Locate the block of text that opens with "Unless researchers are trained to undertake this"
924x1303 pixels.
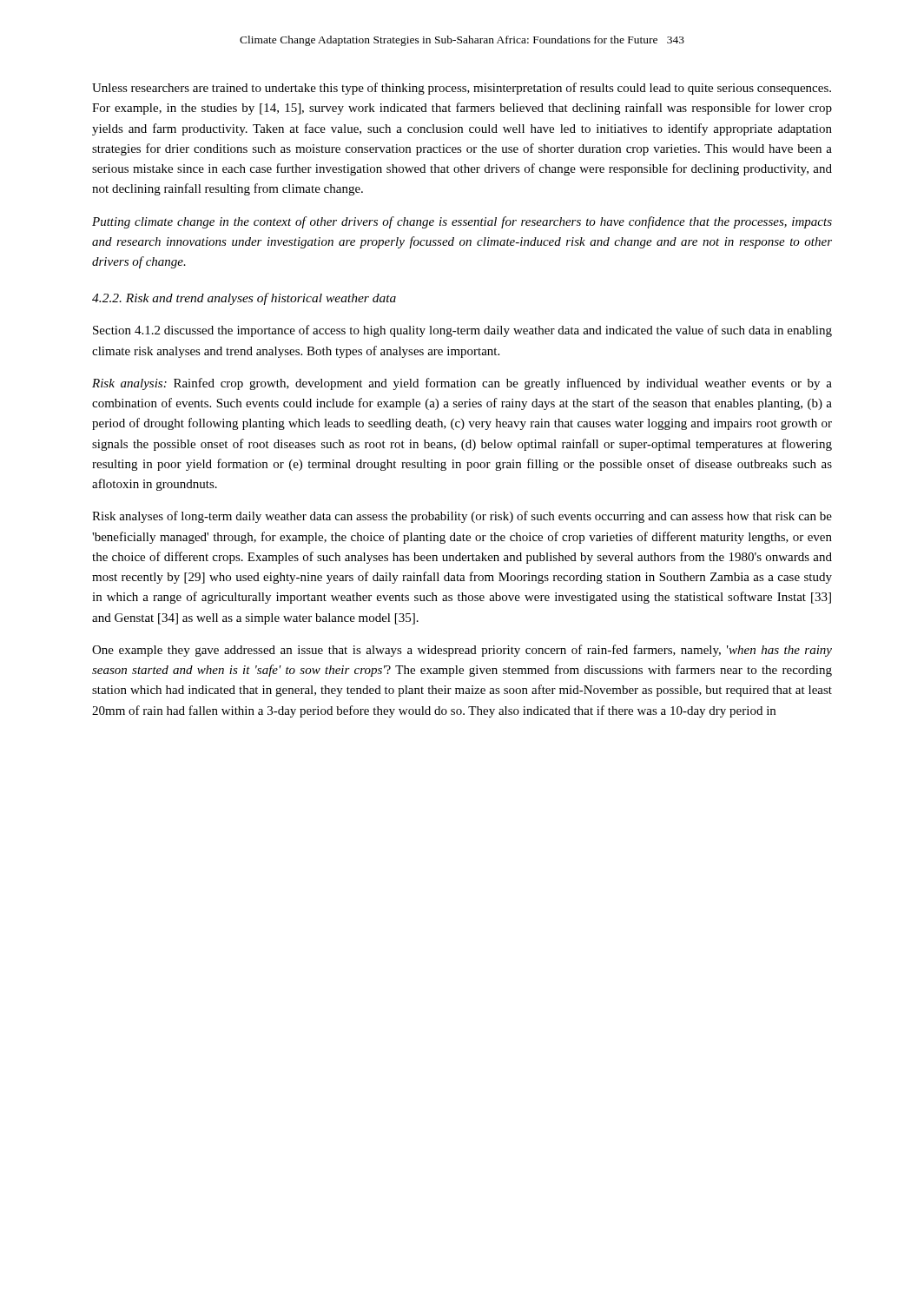pyautogui.click(x=462, y=139)
